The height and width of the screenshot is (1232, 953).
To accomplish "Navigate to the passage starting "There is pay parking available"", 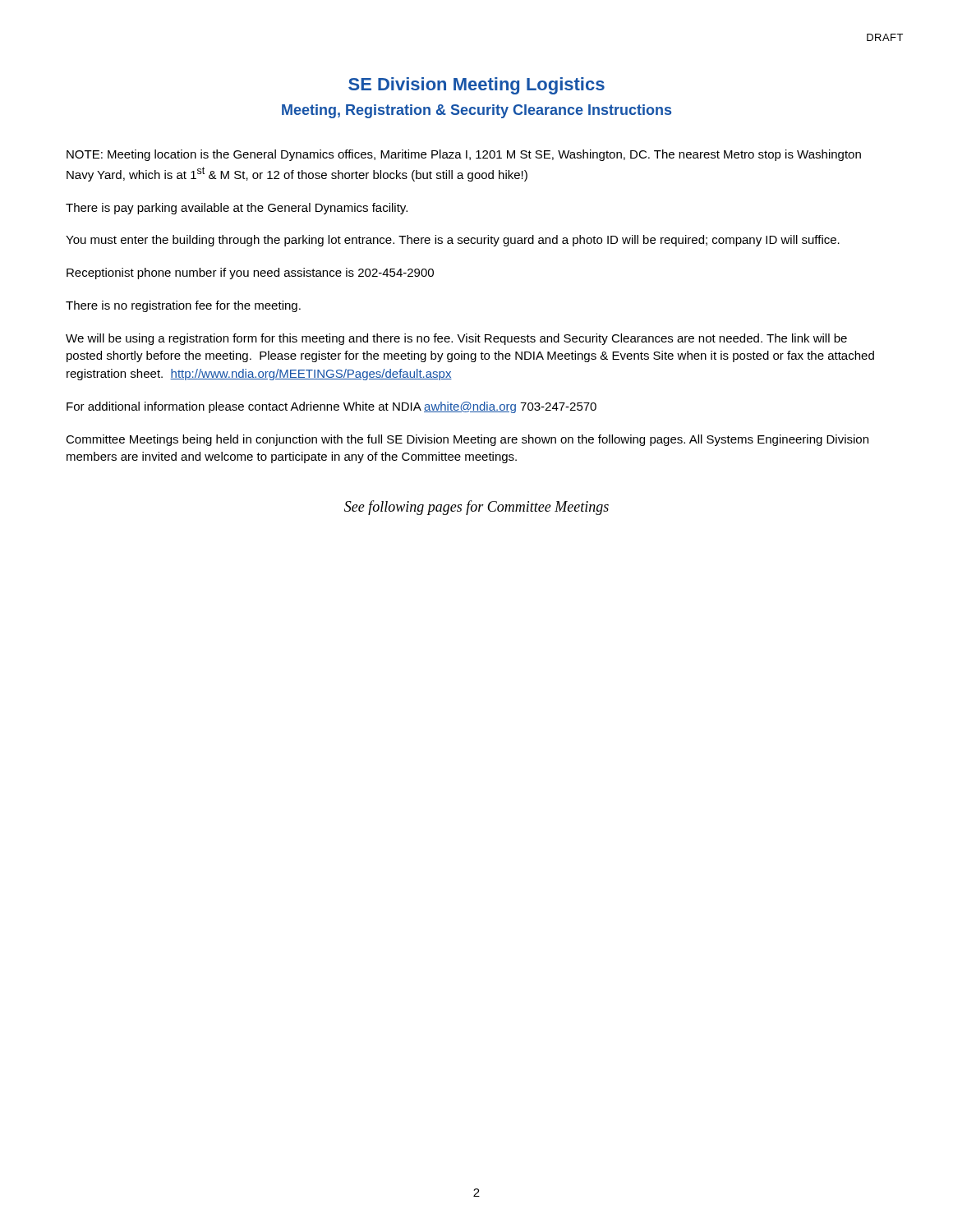I will pos(237,207).
